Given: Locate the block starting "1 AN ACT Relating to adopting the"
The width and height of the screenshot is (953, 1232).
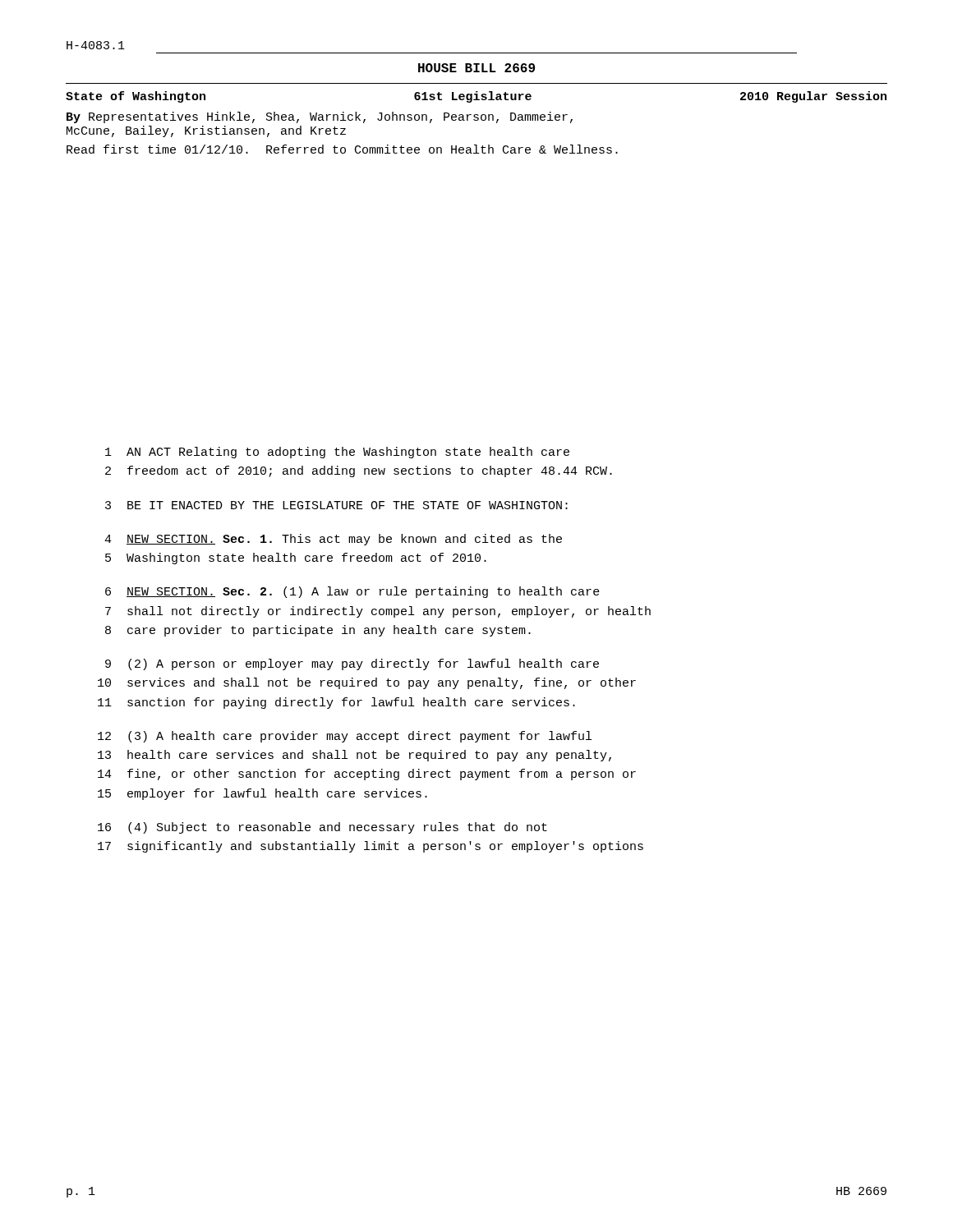Looking at the screenshot, I should [x=476, y=463].
